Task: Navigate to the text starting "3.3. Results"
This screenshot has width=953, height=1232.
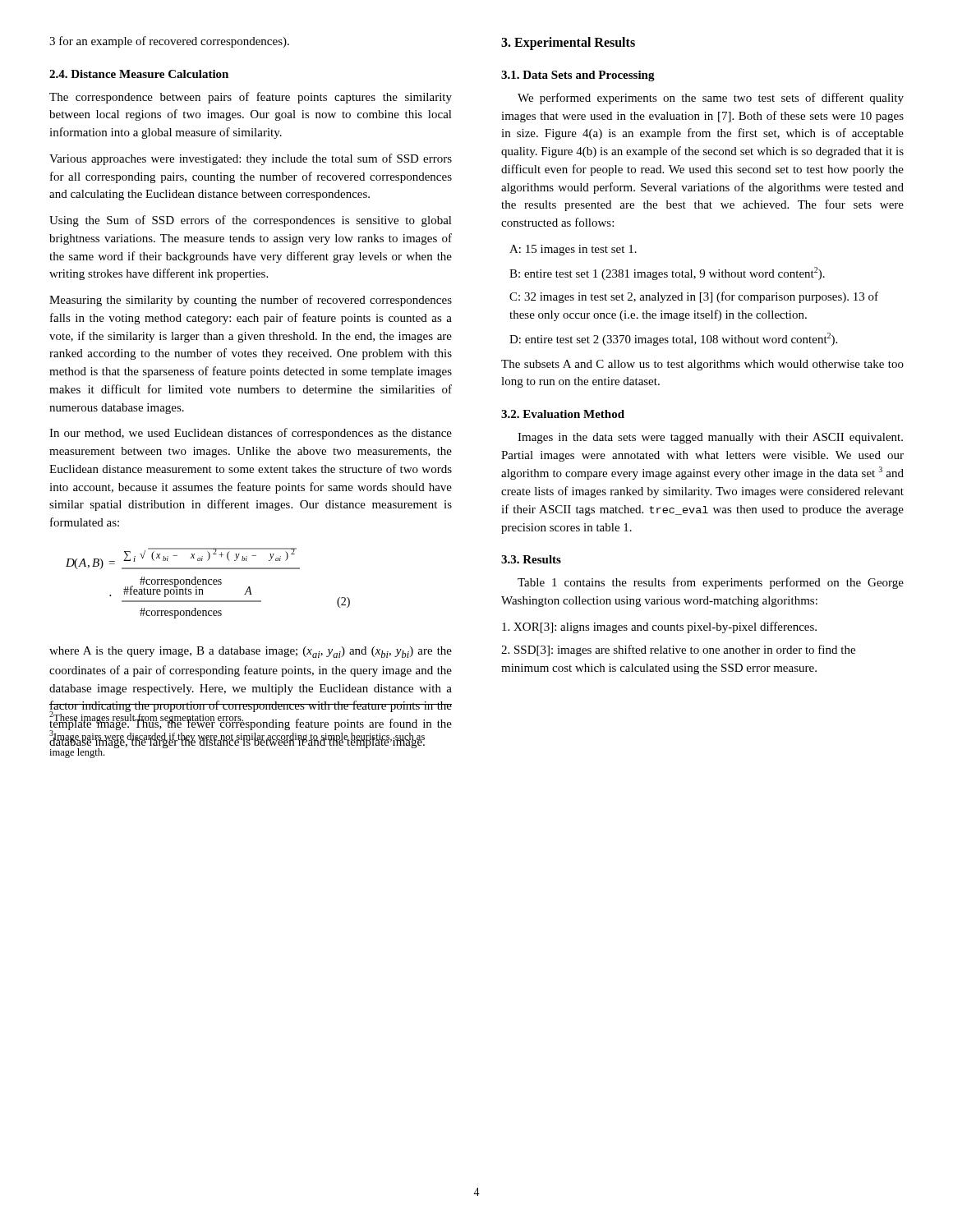Action: [x=531, y=560]
